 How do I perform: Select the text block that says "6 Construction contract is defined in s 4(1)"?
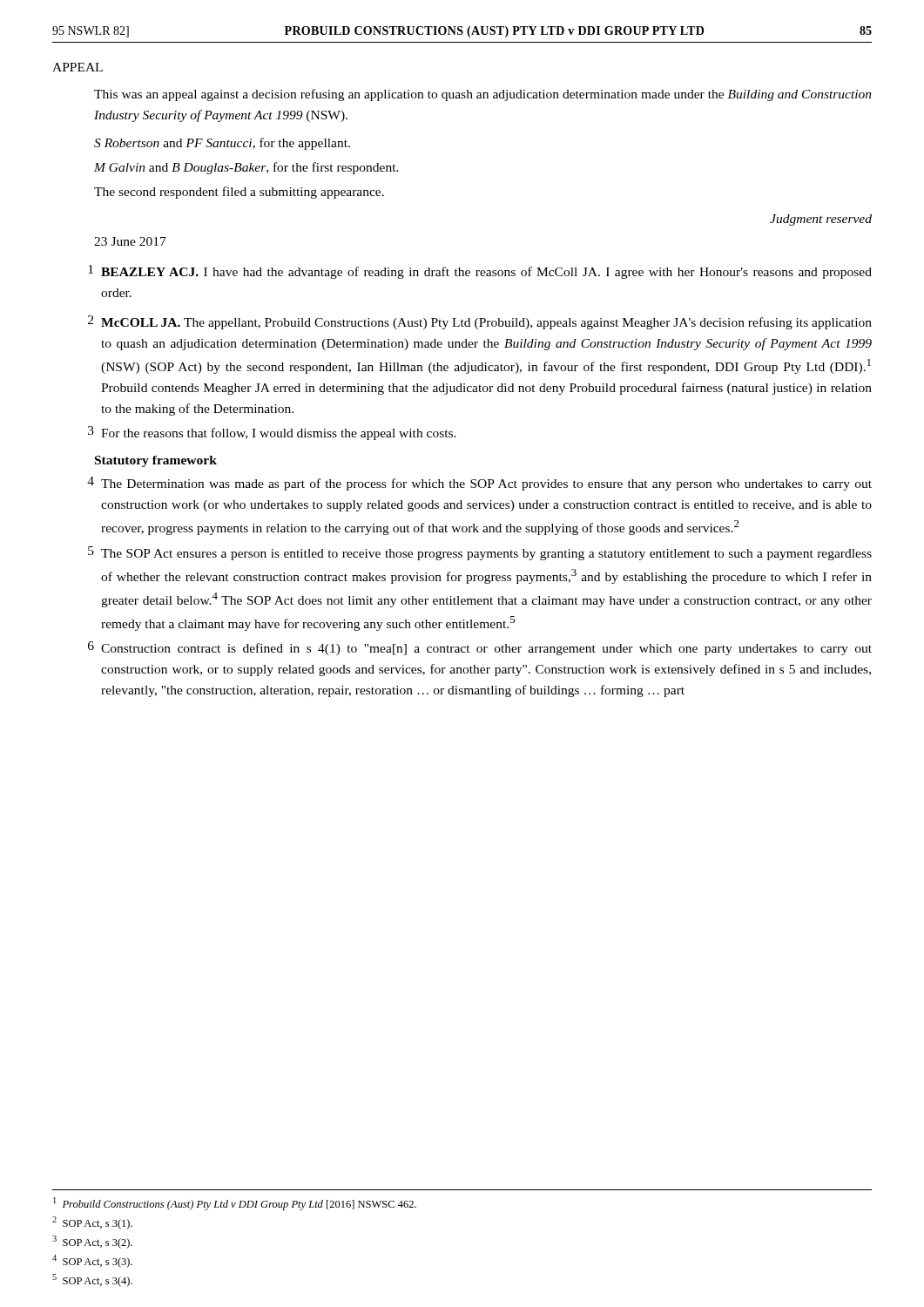(x=462, y=669)
